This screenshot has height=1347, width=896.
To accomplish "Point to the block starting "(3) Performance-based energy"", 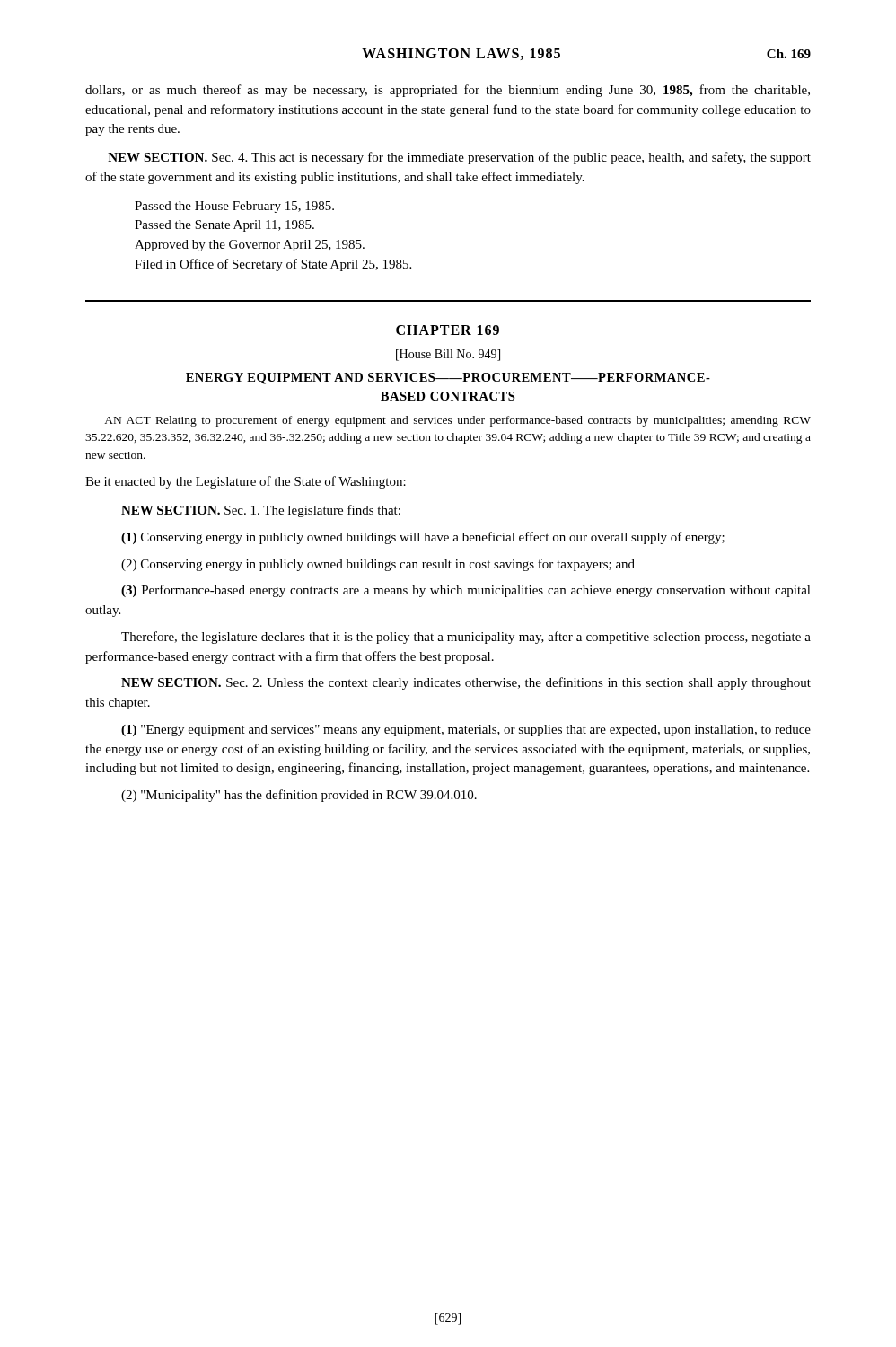I will pos(448,600).
